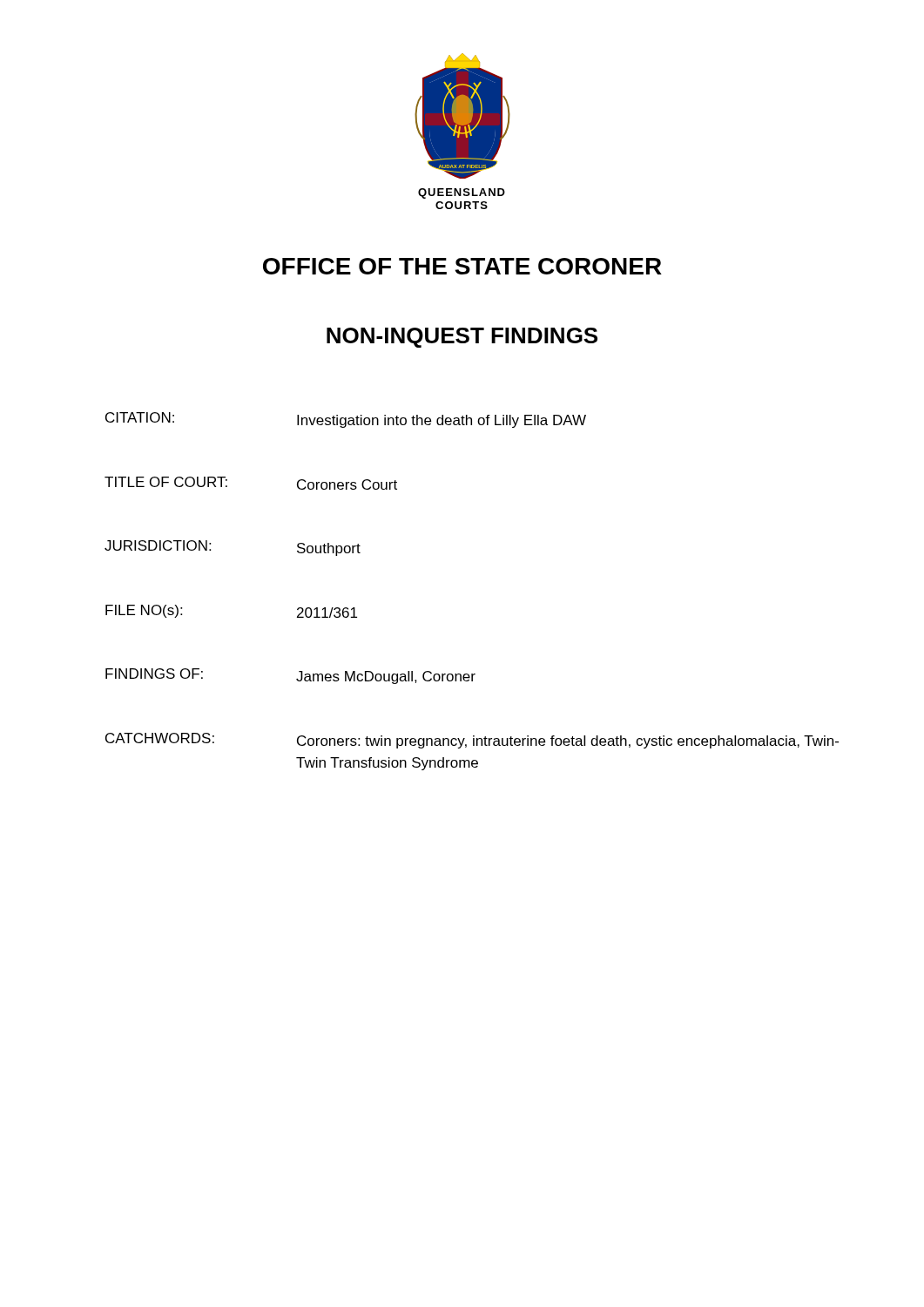
Task: Locate the block of text that opens with "CATCHWORDS: Coroners: twin pregnancy,"
Action: tap(479, 752)
